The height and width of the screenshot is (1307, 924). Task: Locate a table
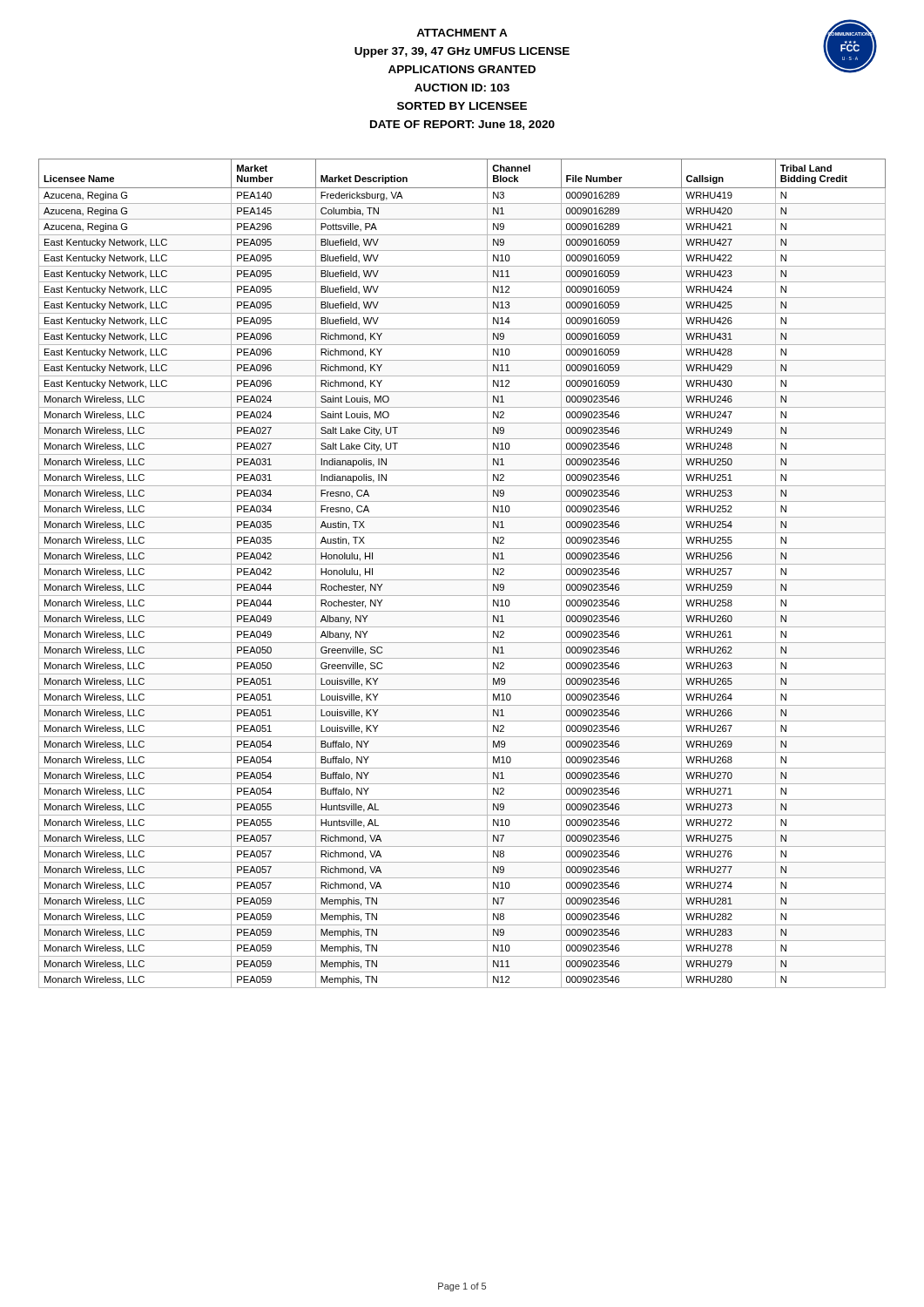(x=462, y=573)
